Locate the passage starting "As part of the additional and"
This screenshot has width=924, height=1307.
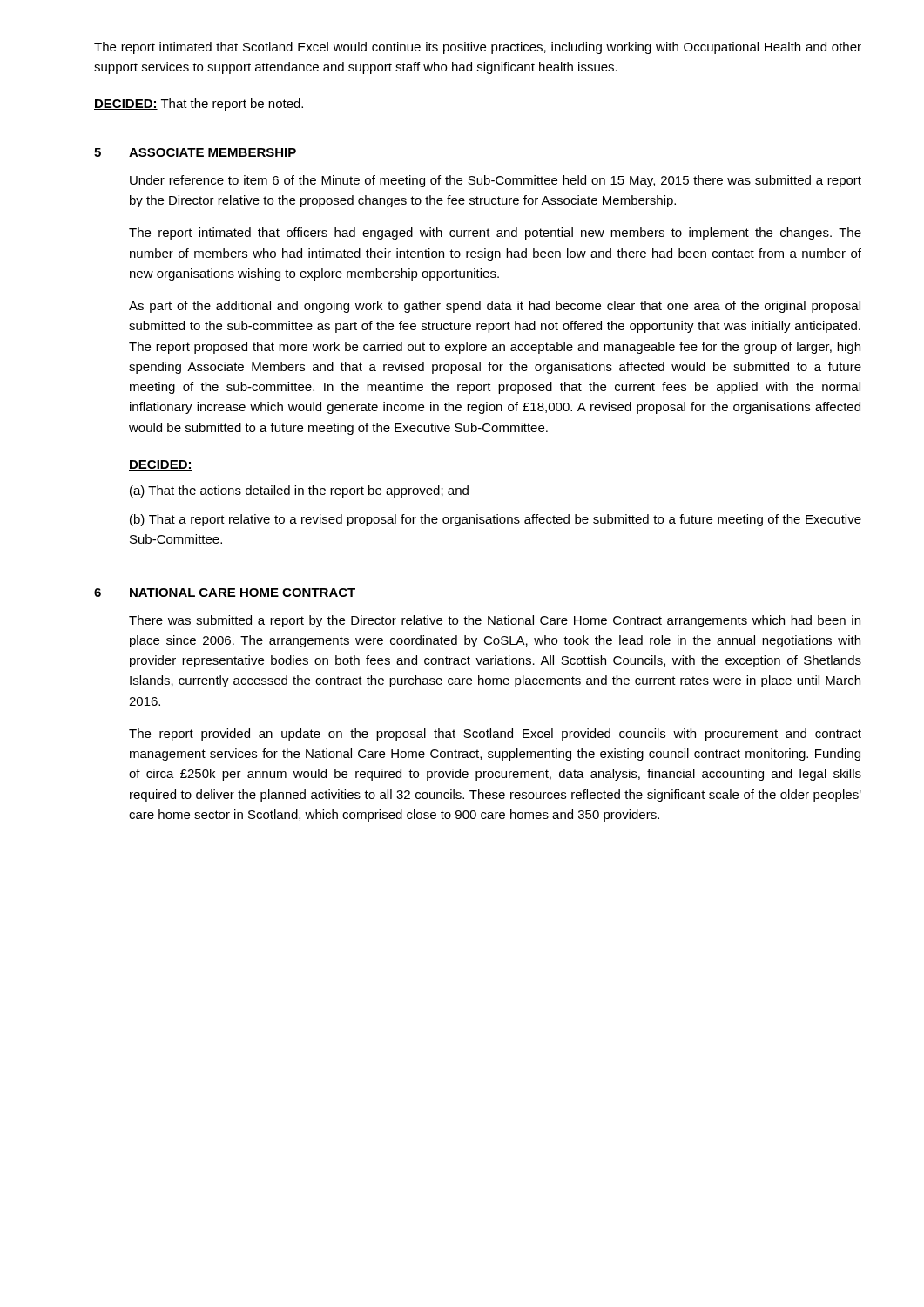[495, 366]
